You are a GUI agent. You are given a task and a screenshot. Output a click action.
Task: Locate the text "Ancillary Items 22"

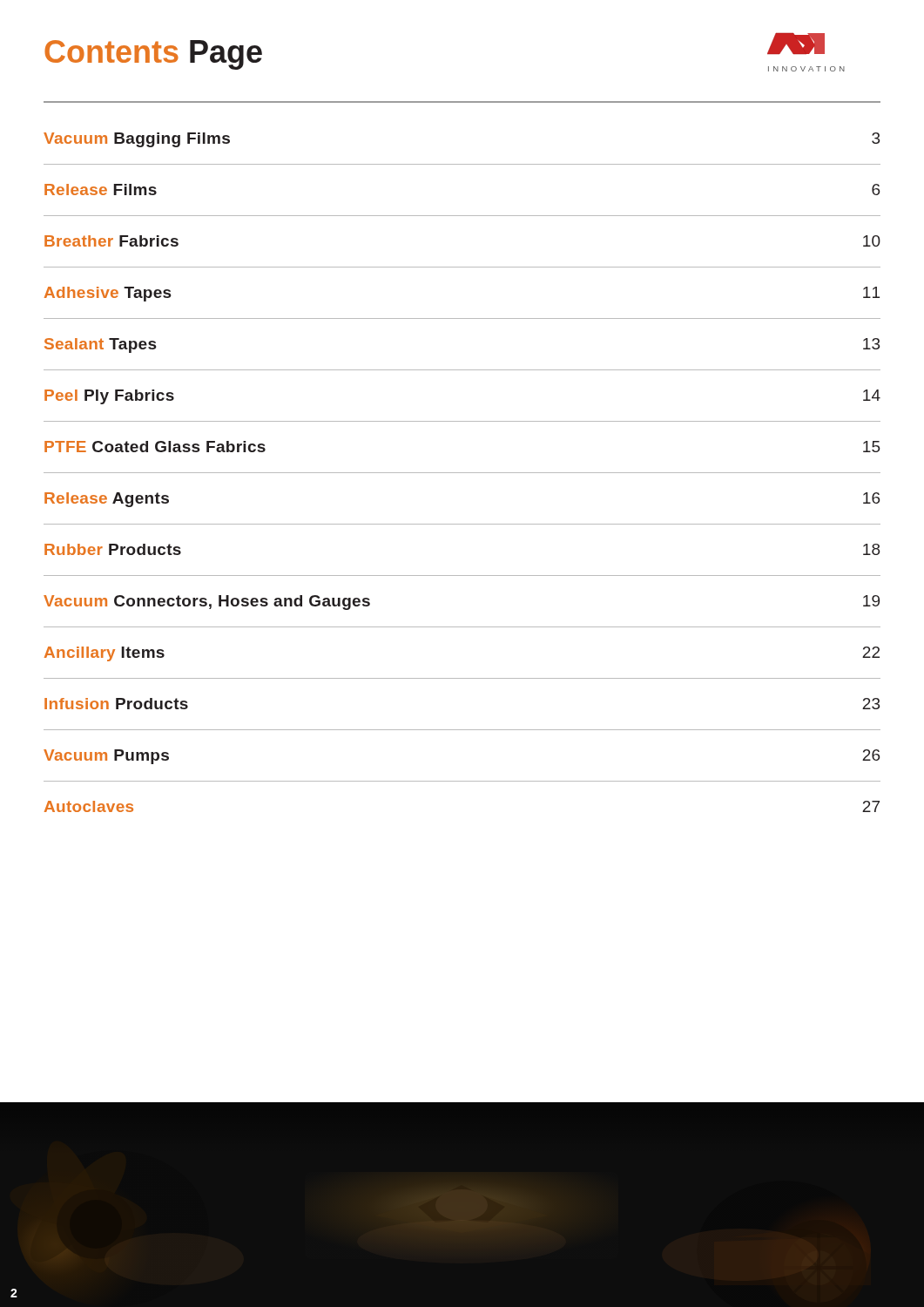coord(108,654)
